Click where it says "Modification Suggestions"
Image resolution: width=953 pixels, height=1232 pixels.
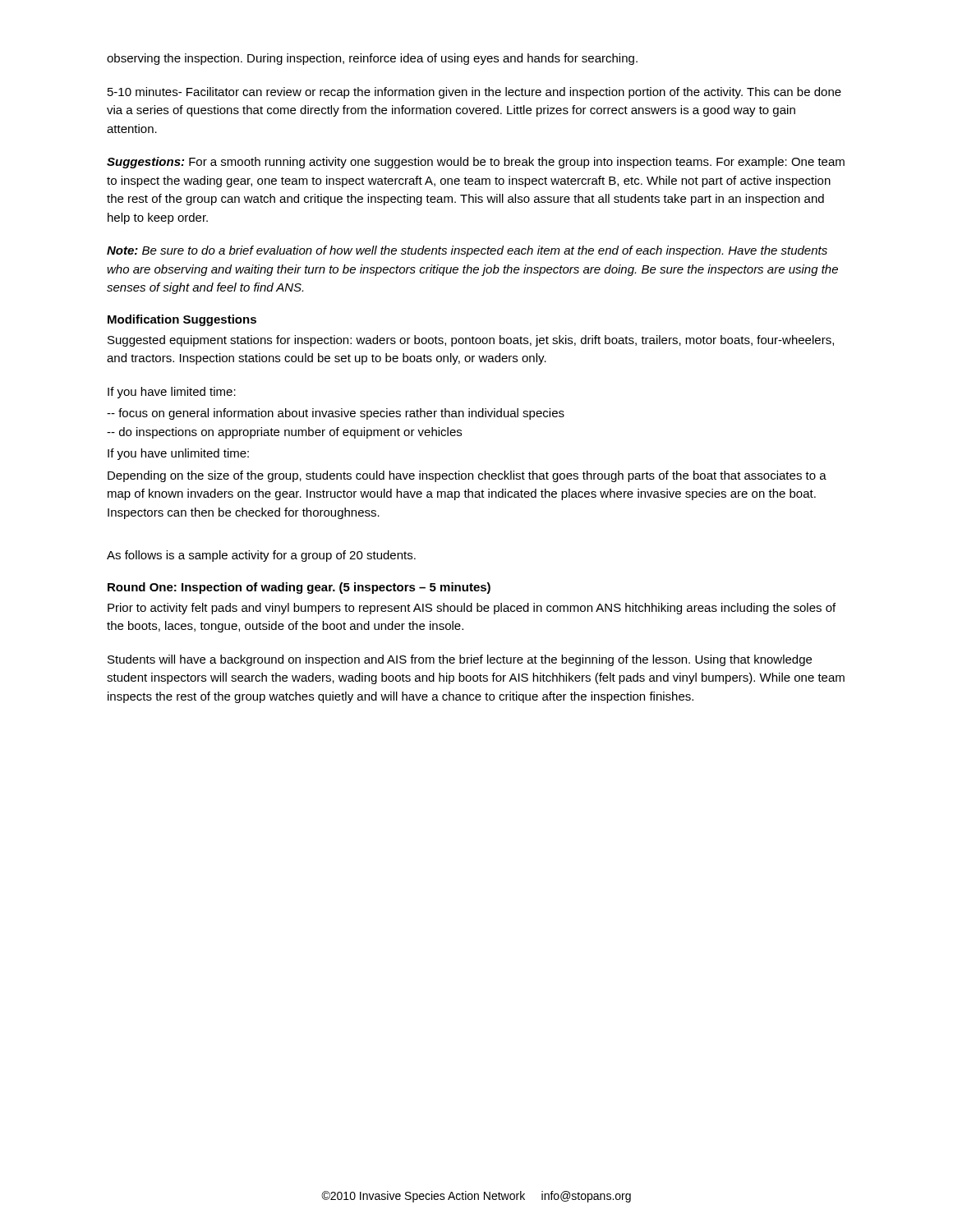(x=182, y=319)
